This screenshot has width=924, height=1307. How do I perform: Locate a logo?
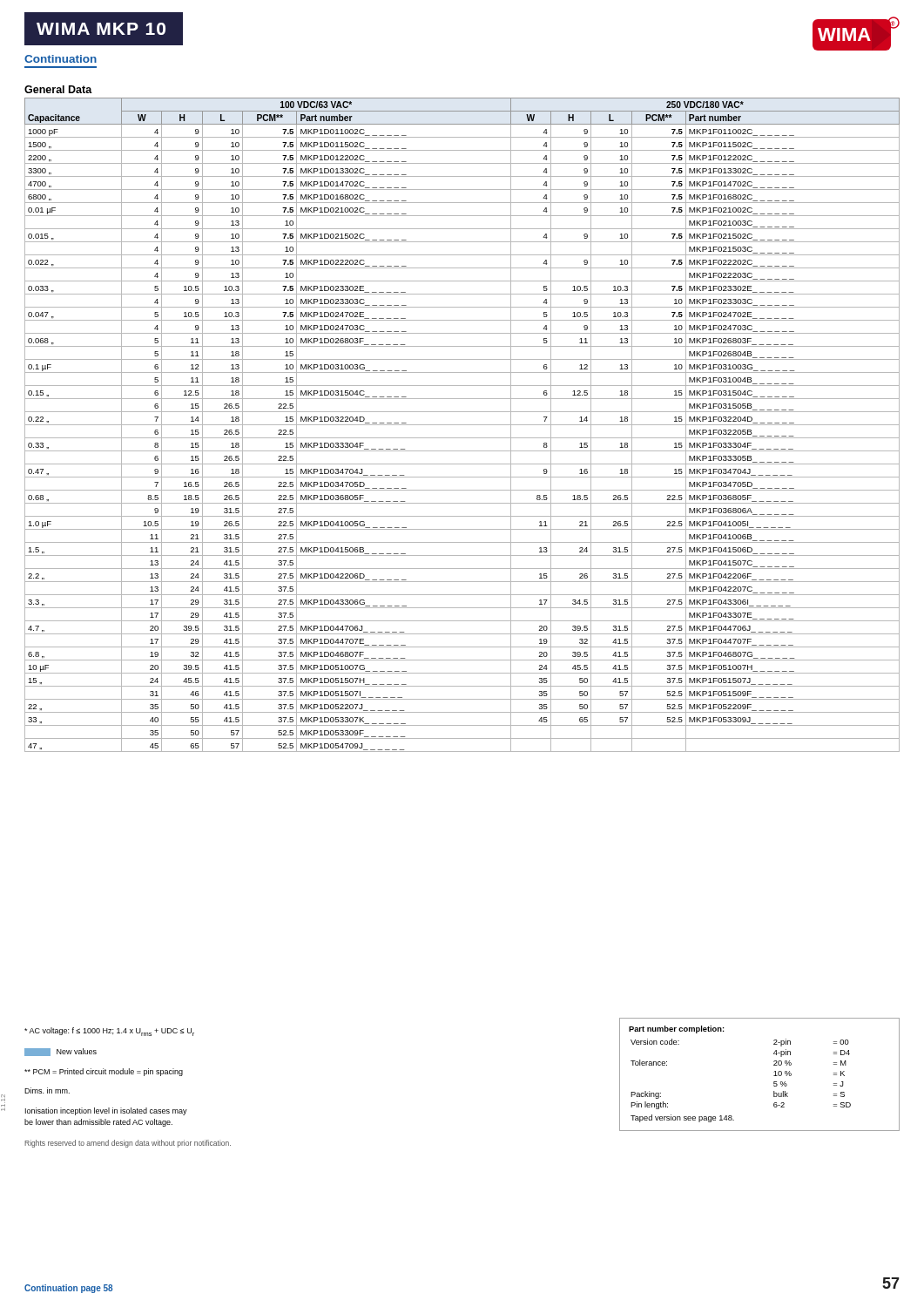(x=856, y=35)
